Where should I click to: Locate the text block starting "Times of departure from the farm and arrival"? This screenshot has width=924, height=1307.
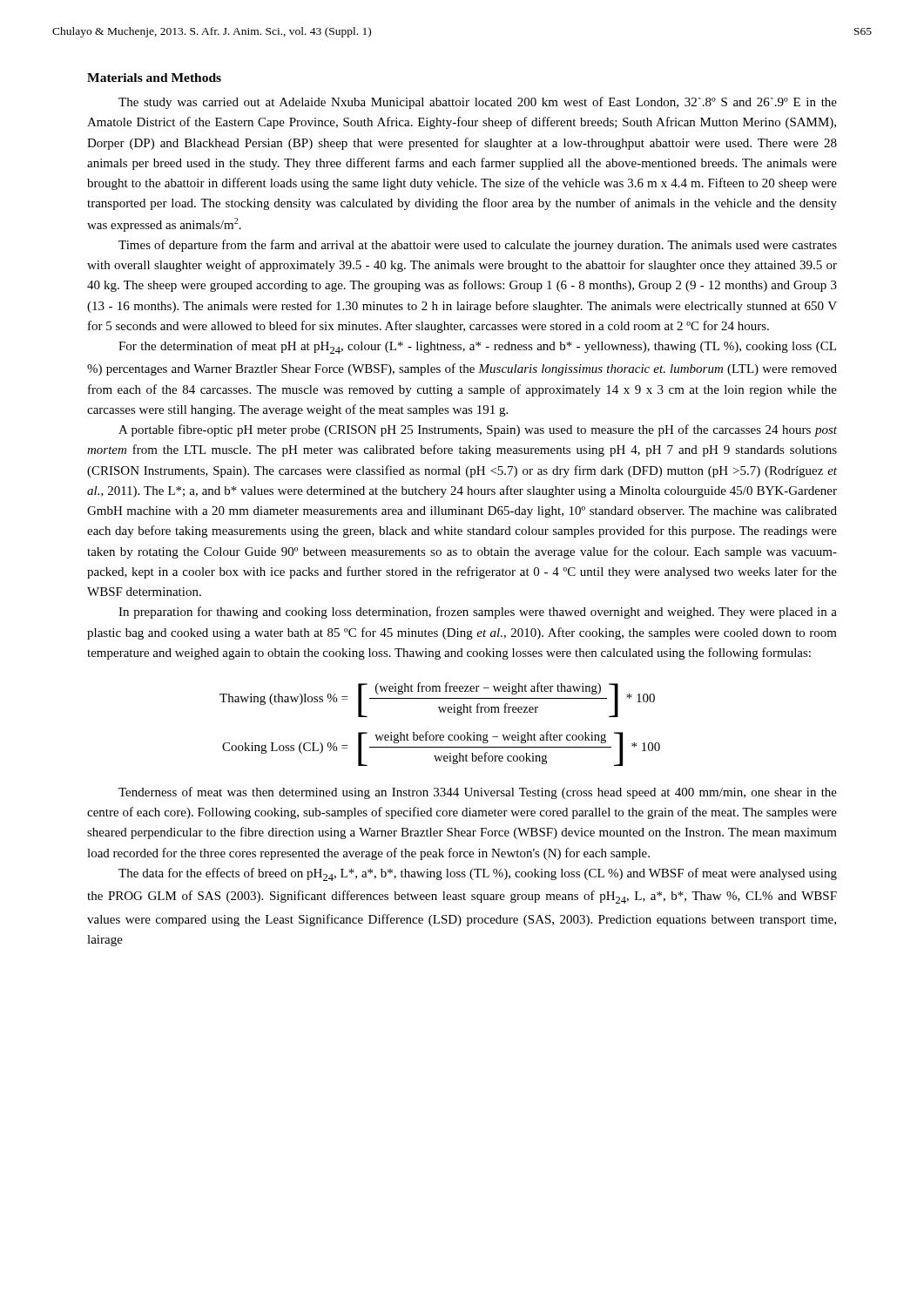coord(462,286)
